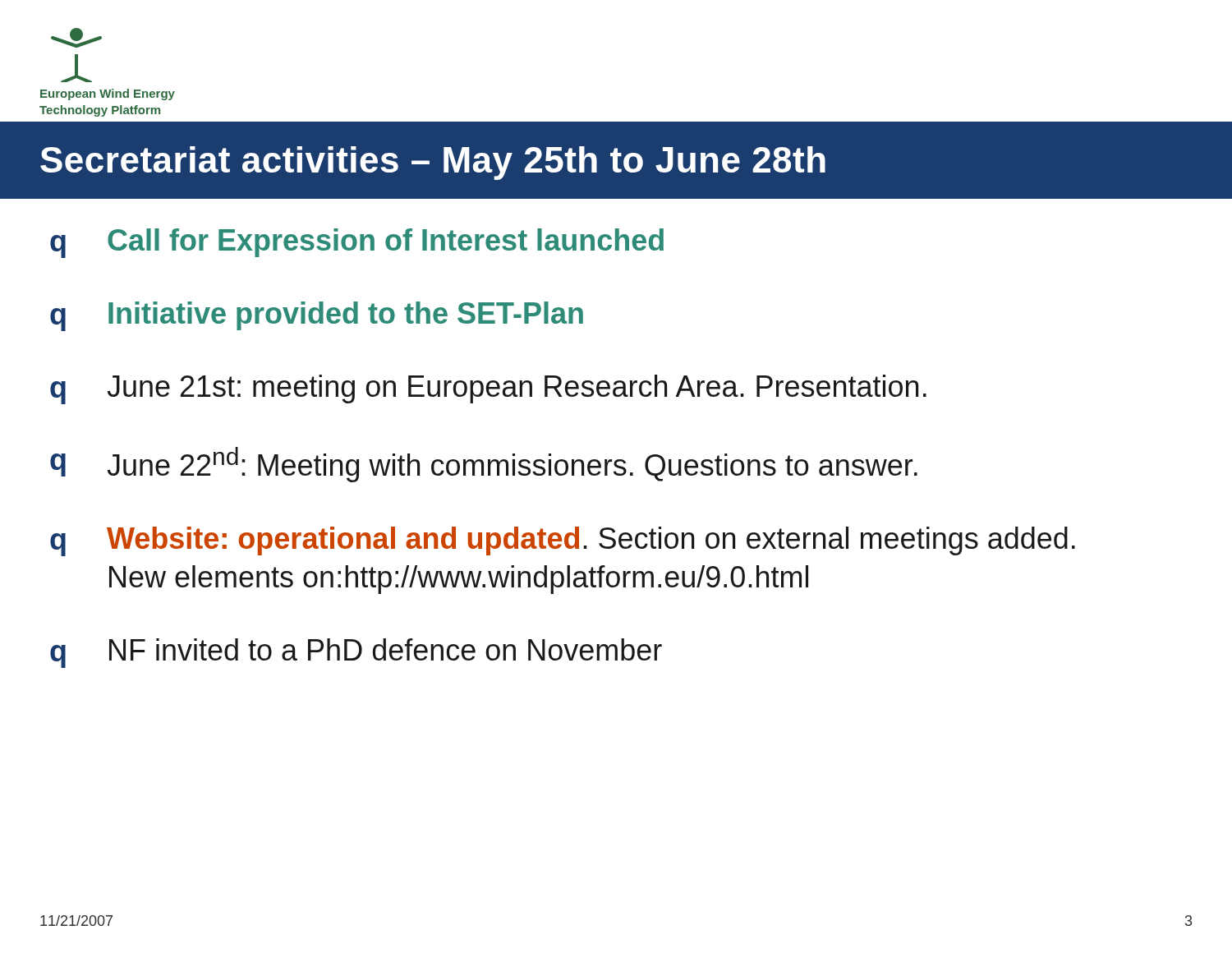
Task: Select the text starting "q Initiative provided to the"
Action: 317,314
